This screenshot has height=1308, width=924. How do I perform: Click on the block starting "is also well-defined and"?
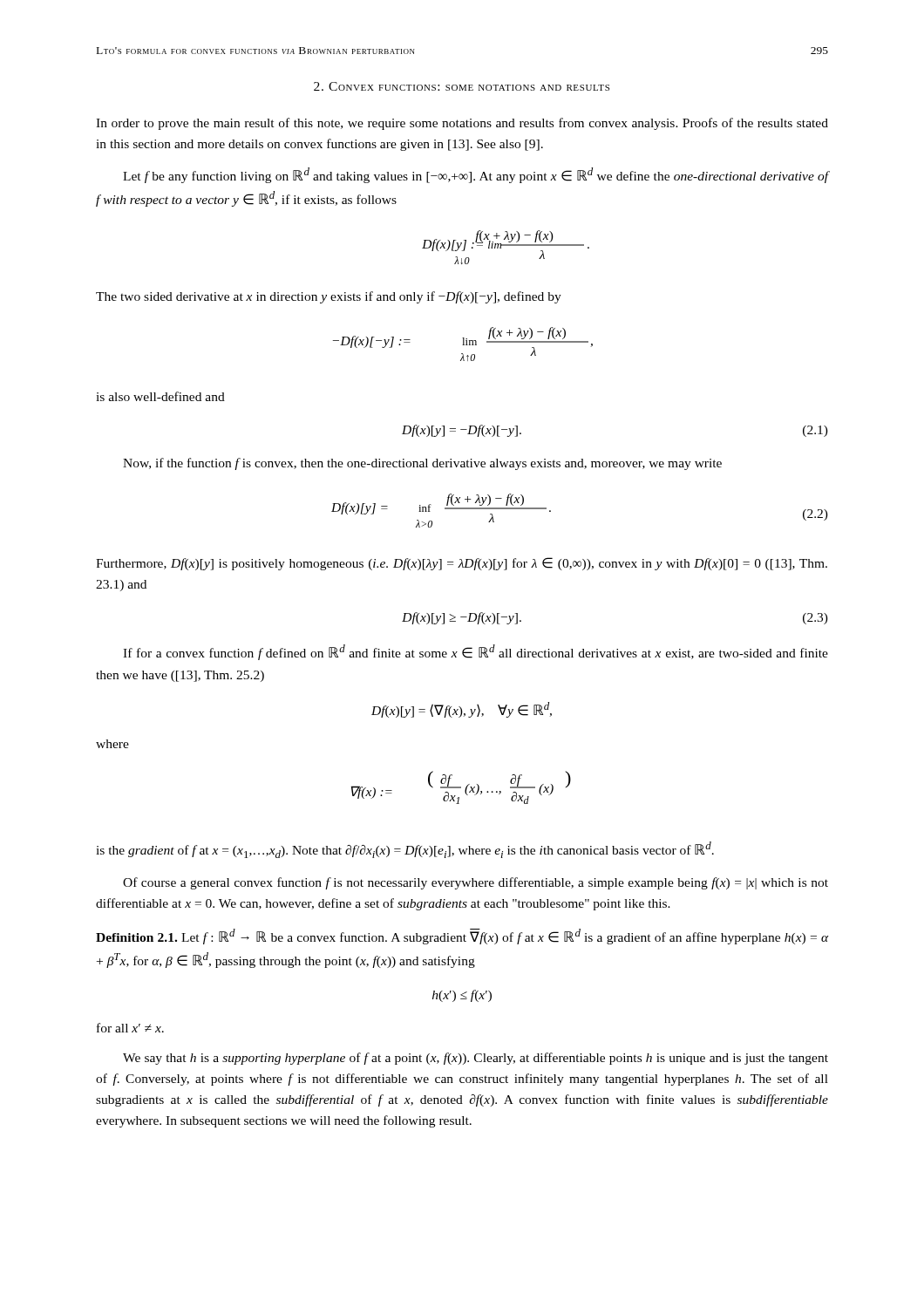(x=160, y=397)
